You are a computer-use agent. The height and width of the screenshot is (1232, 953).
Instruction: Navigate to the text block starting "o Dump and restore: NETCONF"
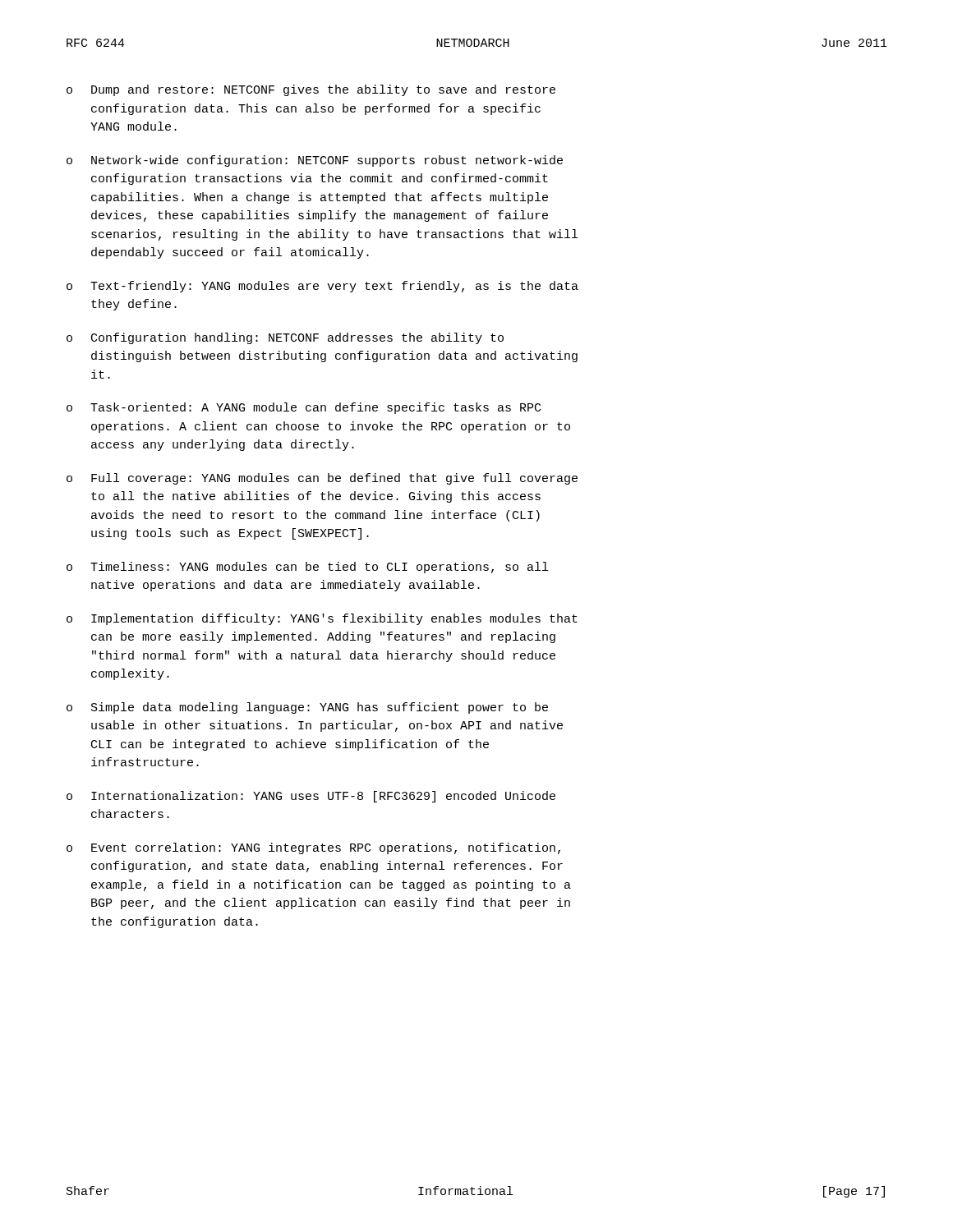(x=476, y=110)
